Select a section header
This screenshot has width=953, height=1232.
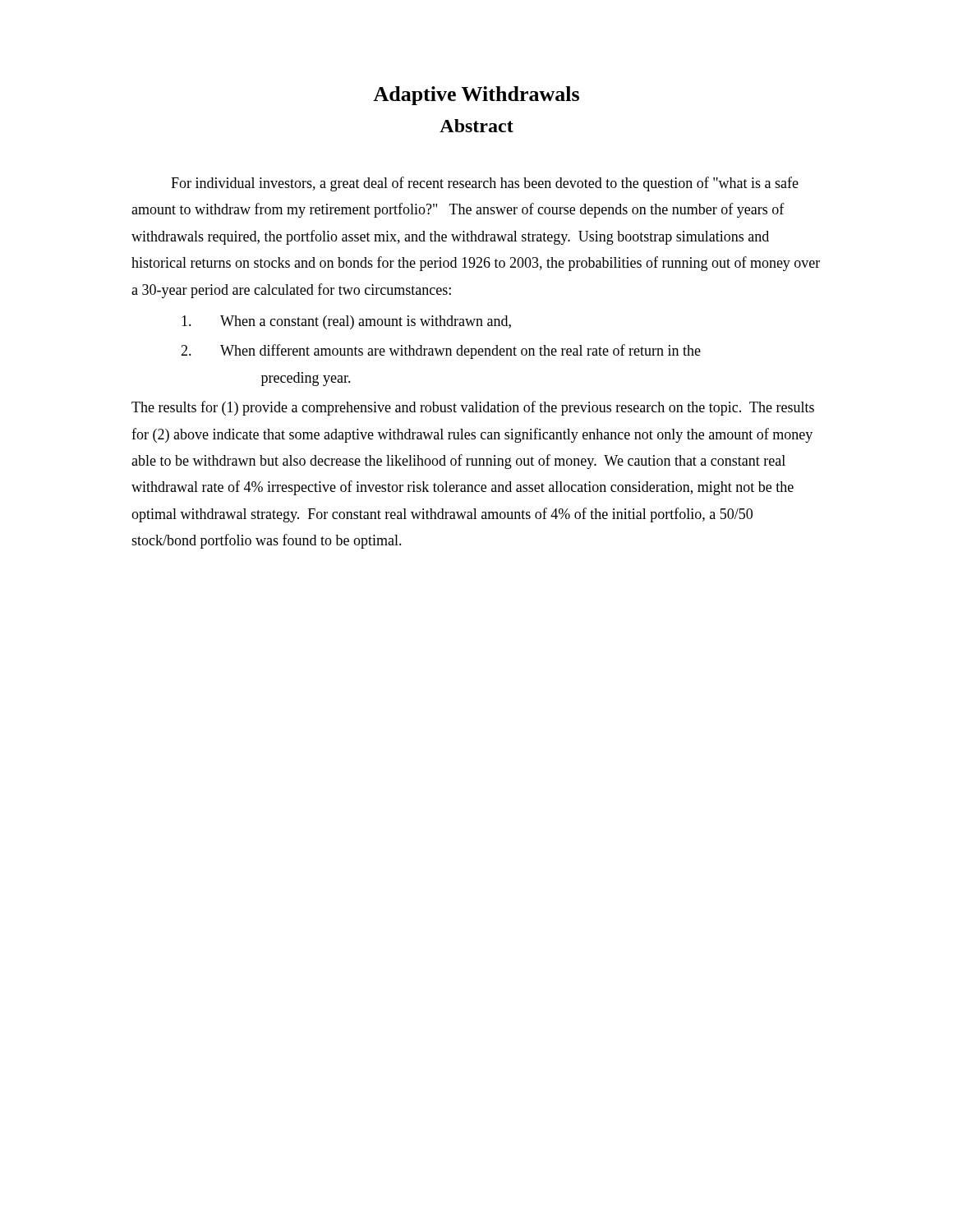pos(476,126)
